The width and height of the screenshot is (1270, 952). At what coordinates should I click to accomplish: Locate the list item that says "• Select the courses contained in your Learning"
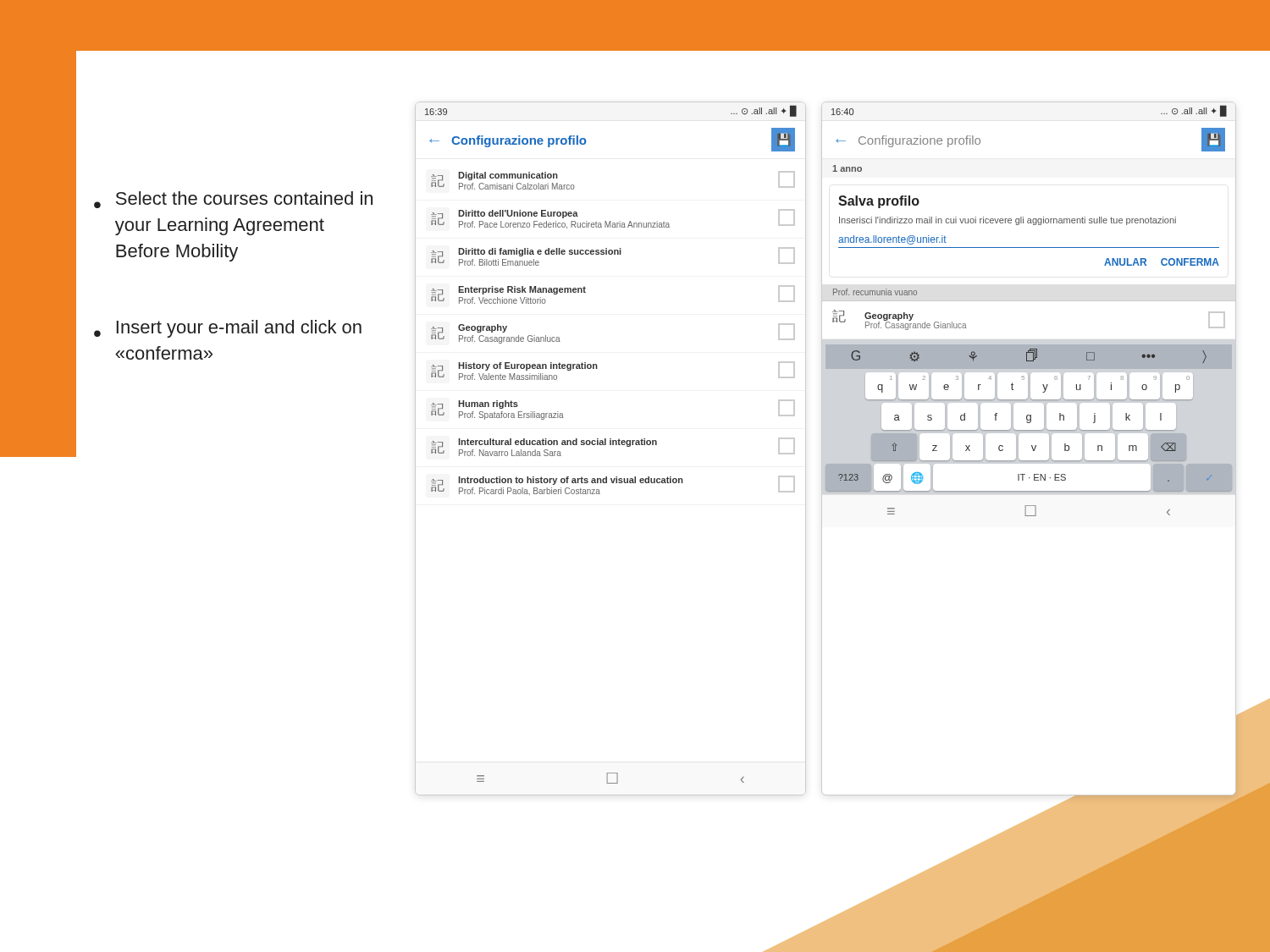(x=237, y=225)
